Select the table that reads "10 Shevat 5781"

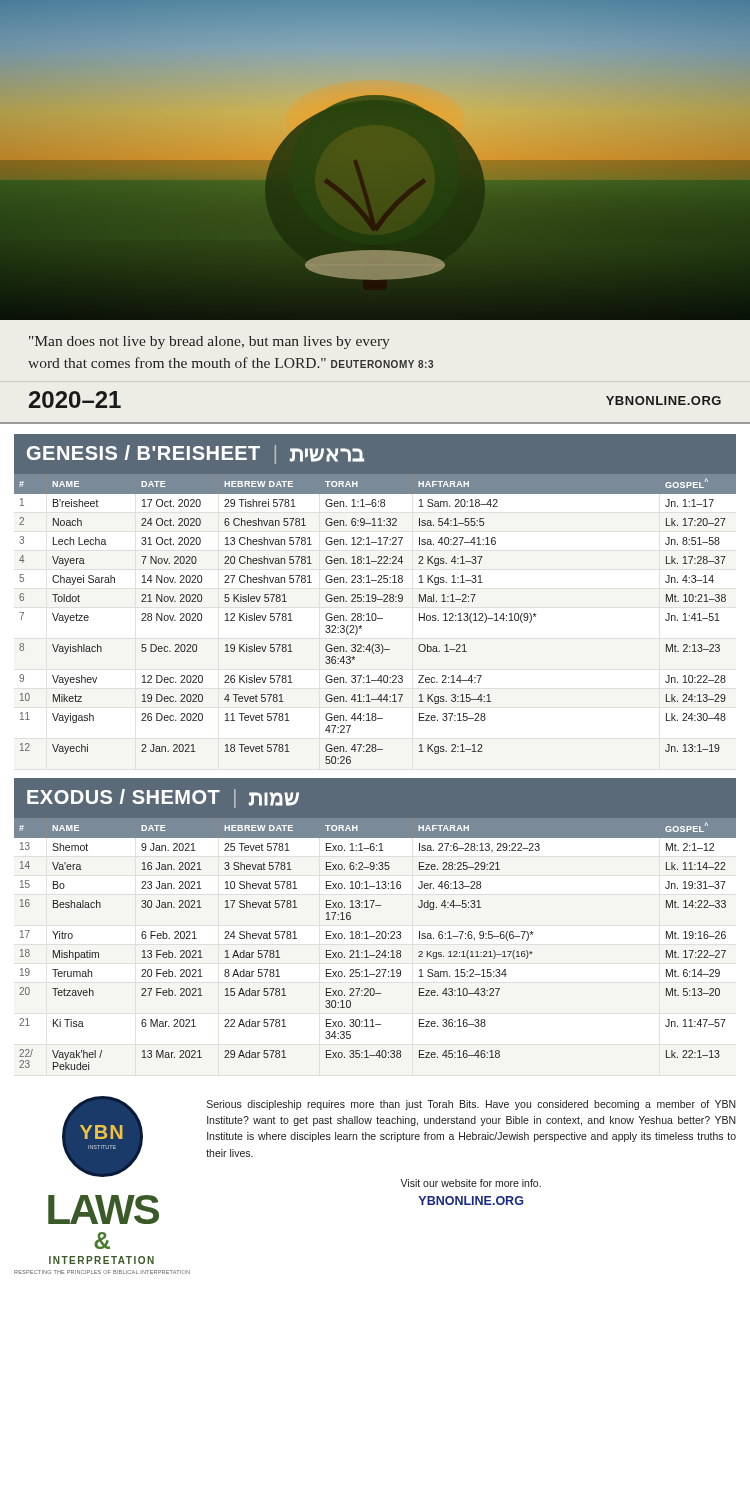(x=375, y=947)
